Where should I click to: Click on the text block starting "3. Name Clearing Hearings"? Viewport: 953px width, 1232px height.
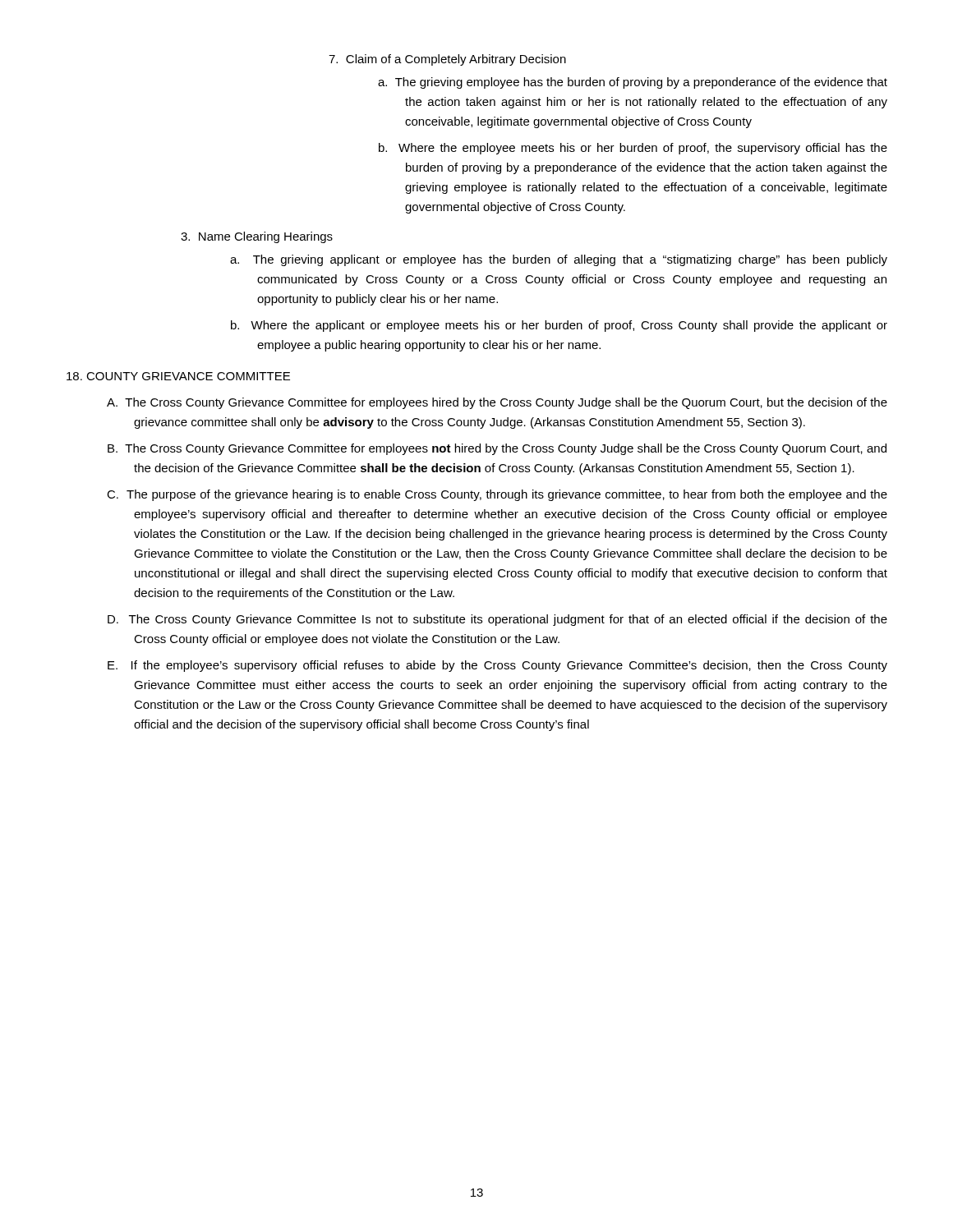pos(257,236)
